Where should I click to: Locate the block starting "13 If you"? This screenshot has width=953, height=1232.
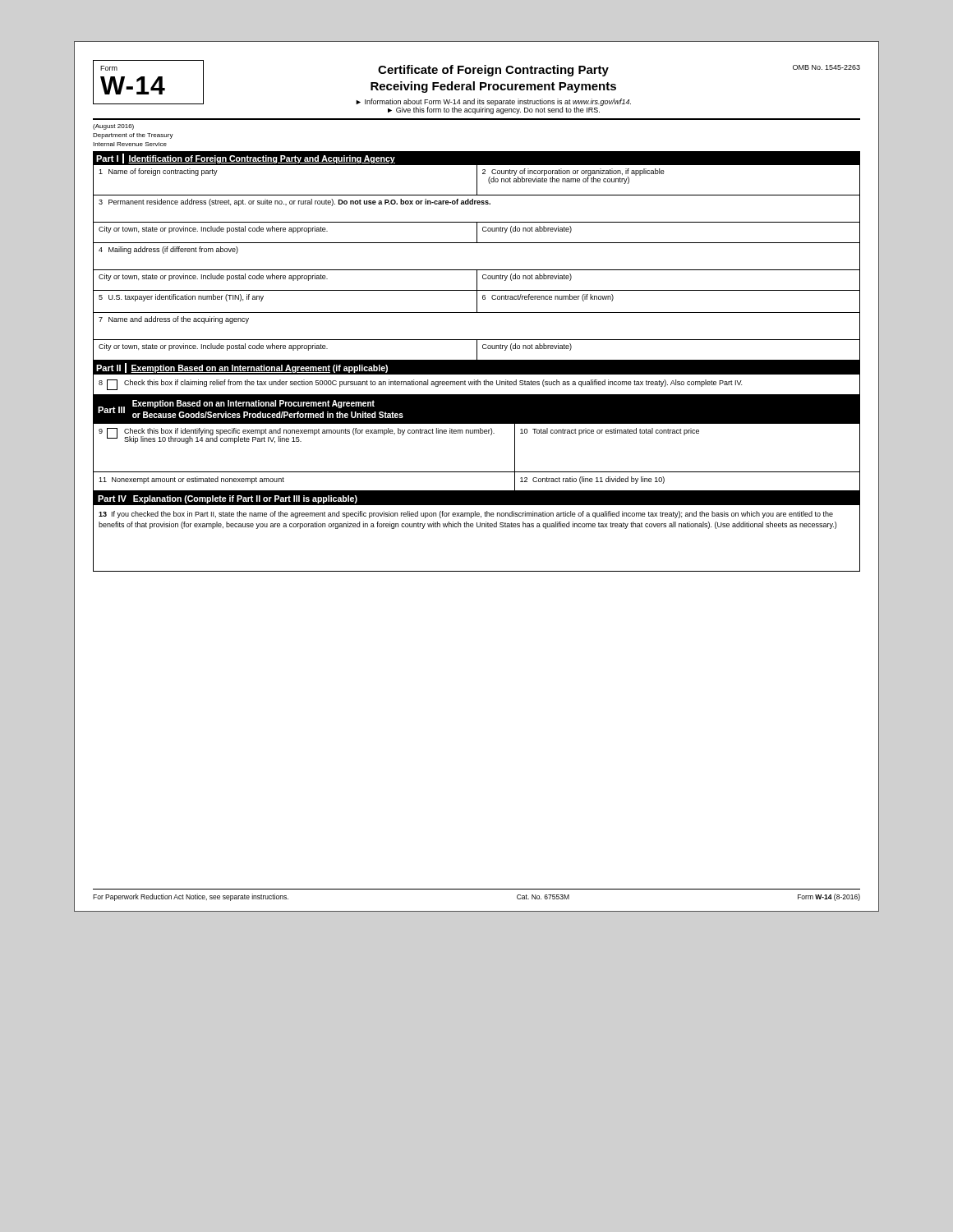pyautogui.click(x=468, y=520)
